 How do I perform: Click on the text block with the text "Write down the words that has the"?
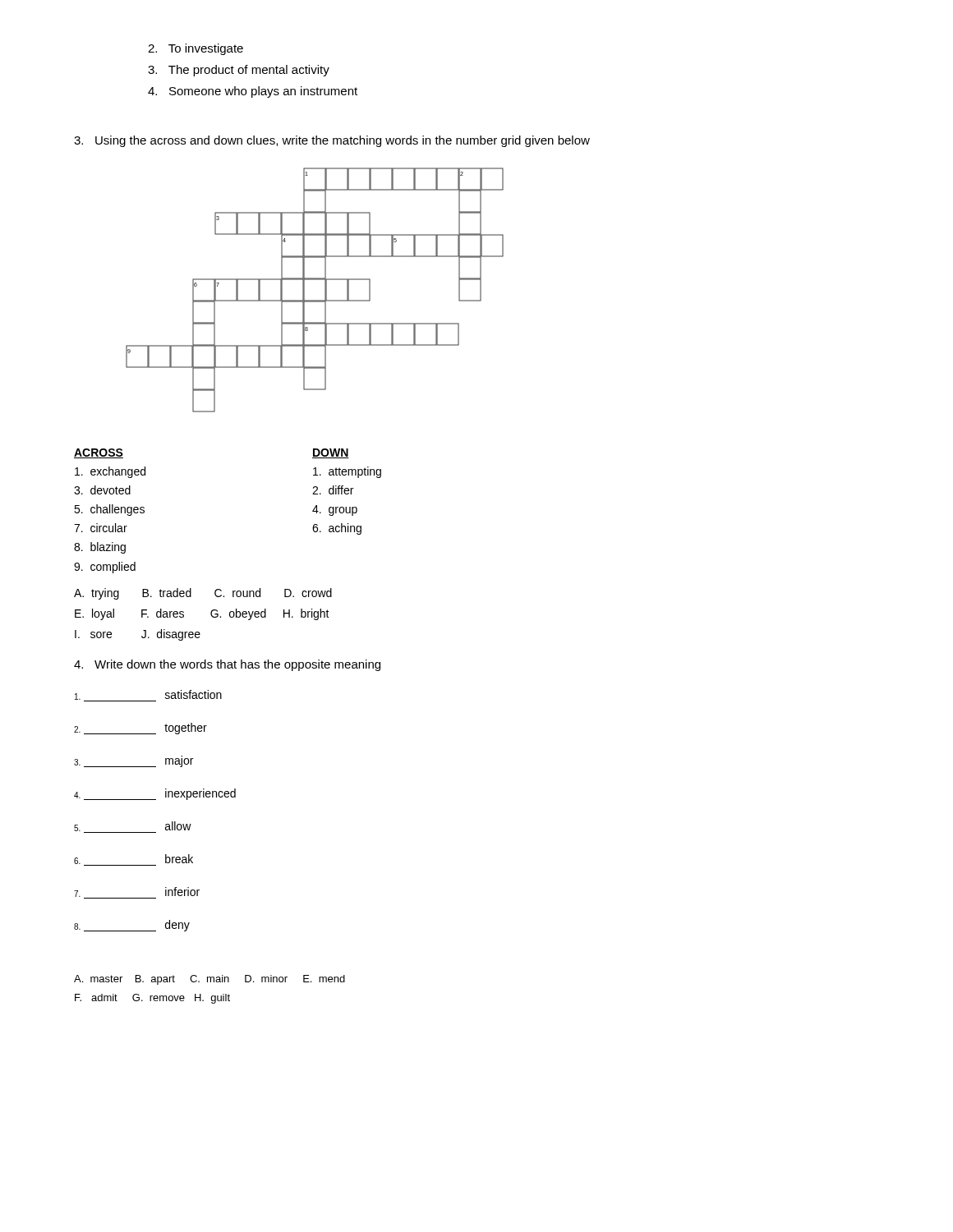pyautogui.click(x=228, y=664)
